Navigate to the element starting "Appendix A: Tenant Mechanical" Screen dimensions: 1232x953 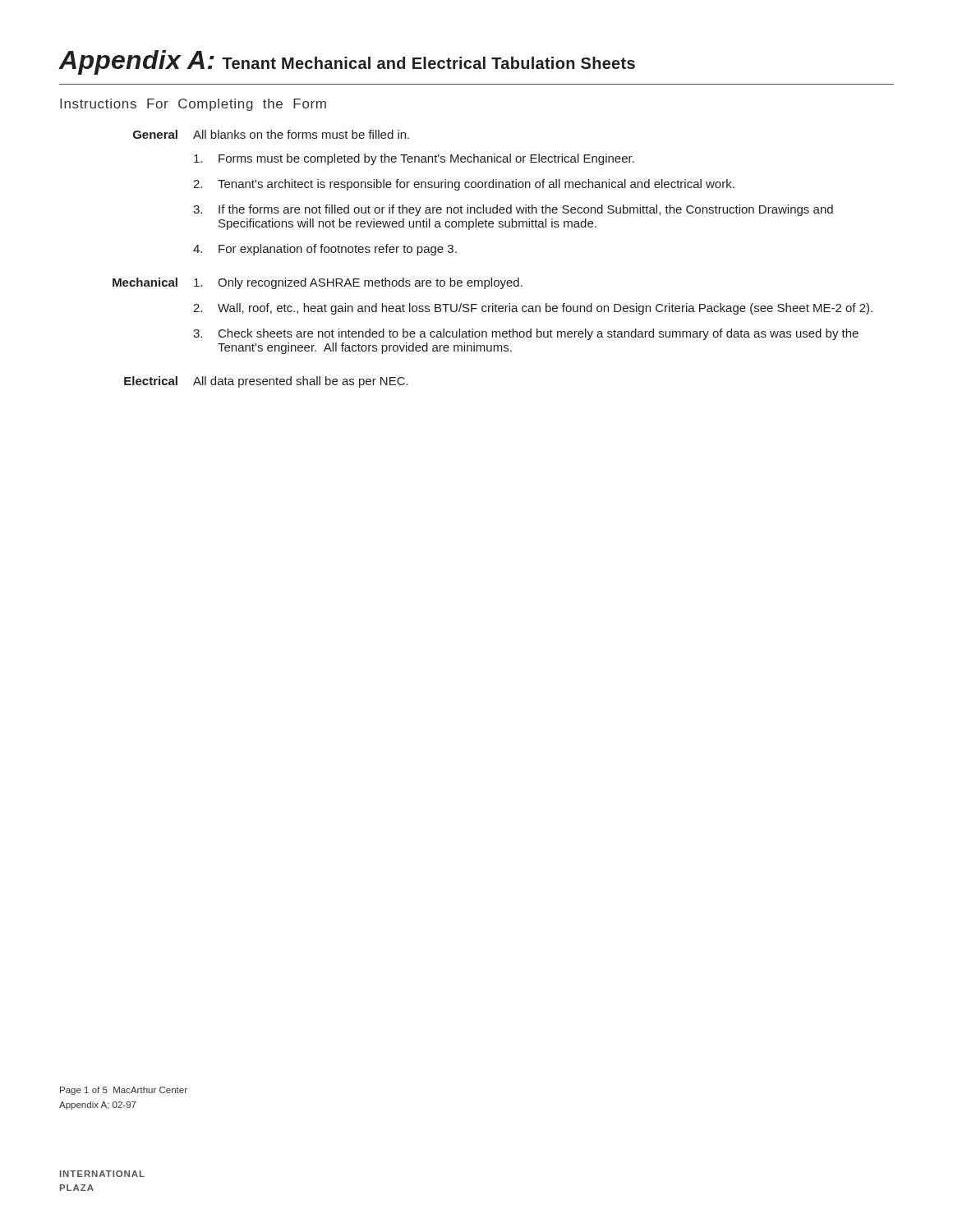476,60
